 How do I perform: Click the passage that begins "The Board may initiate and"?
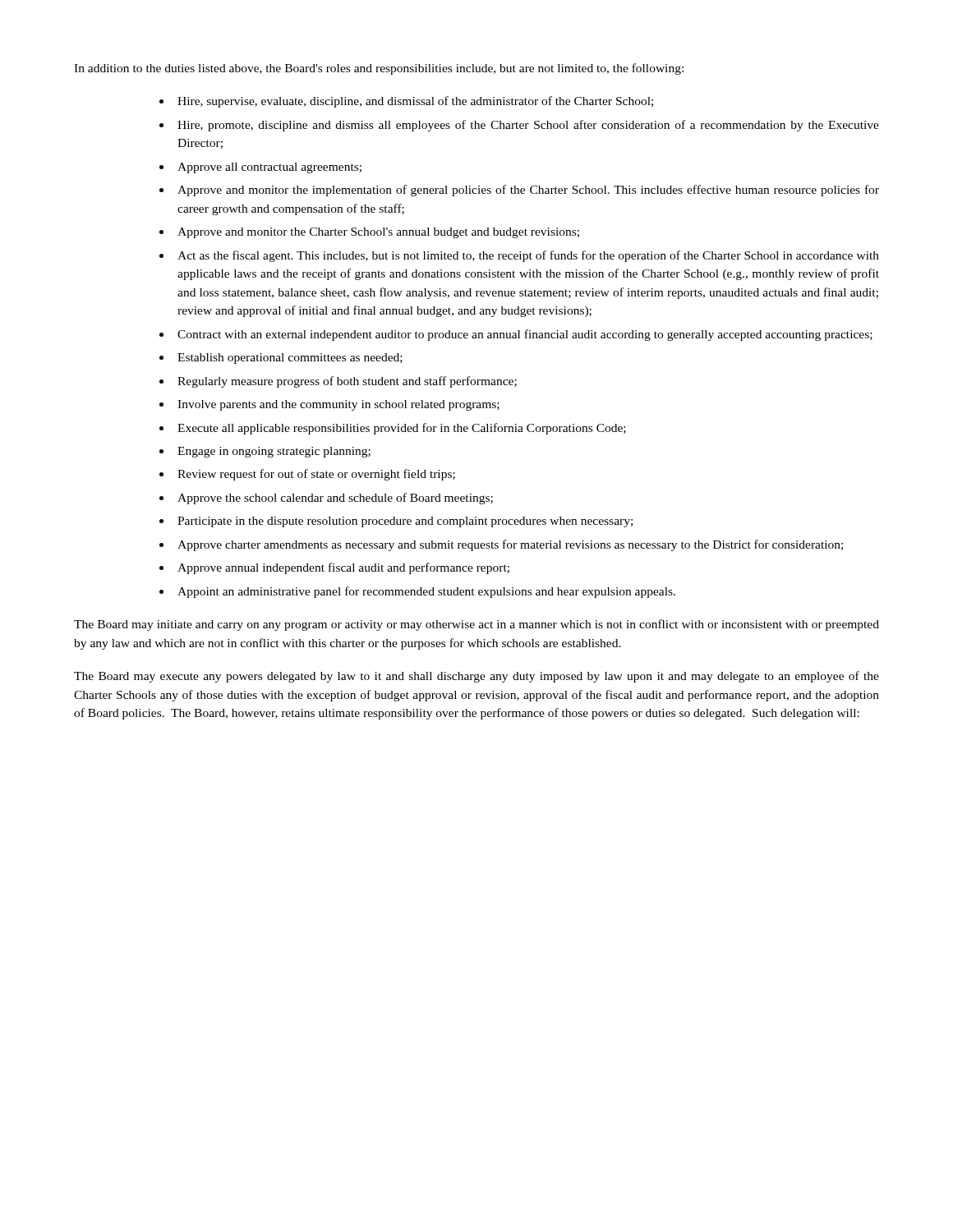click(476, 633)
